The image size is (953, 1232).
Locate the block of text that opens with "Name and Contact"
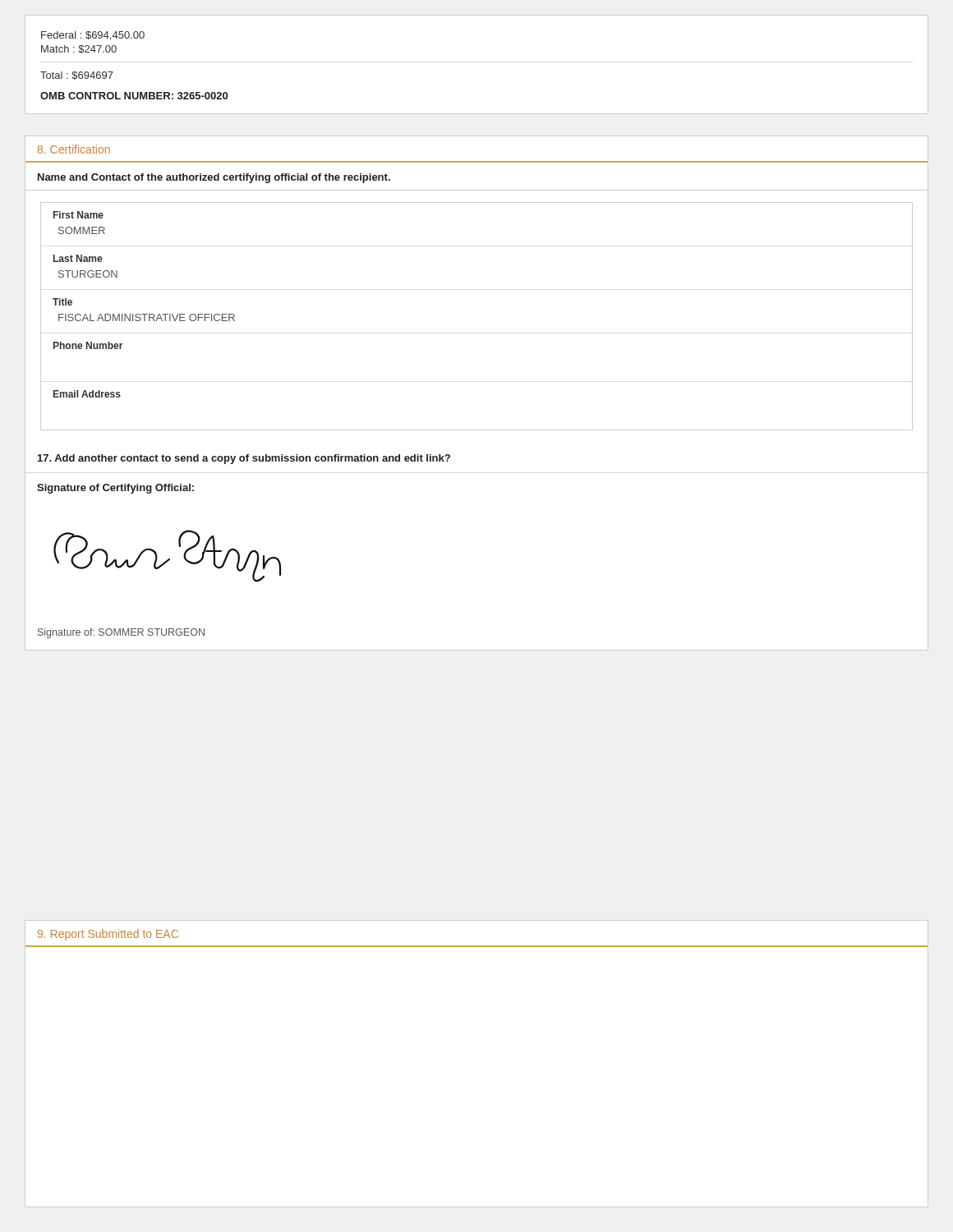coord(214,177)
